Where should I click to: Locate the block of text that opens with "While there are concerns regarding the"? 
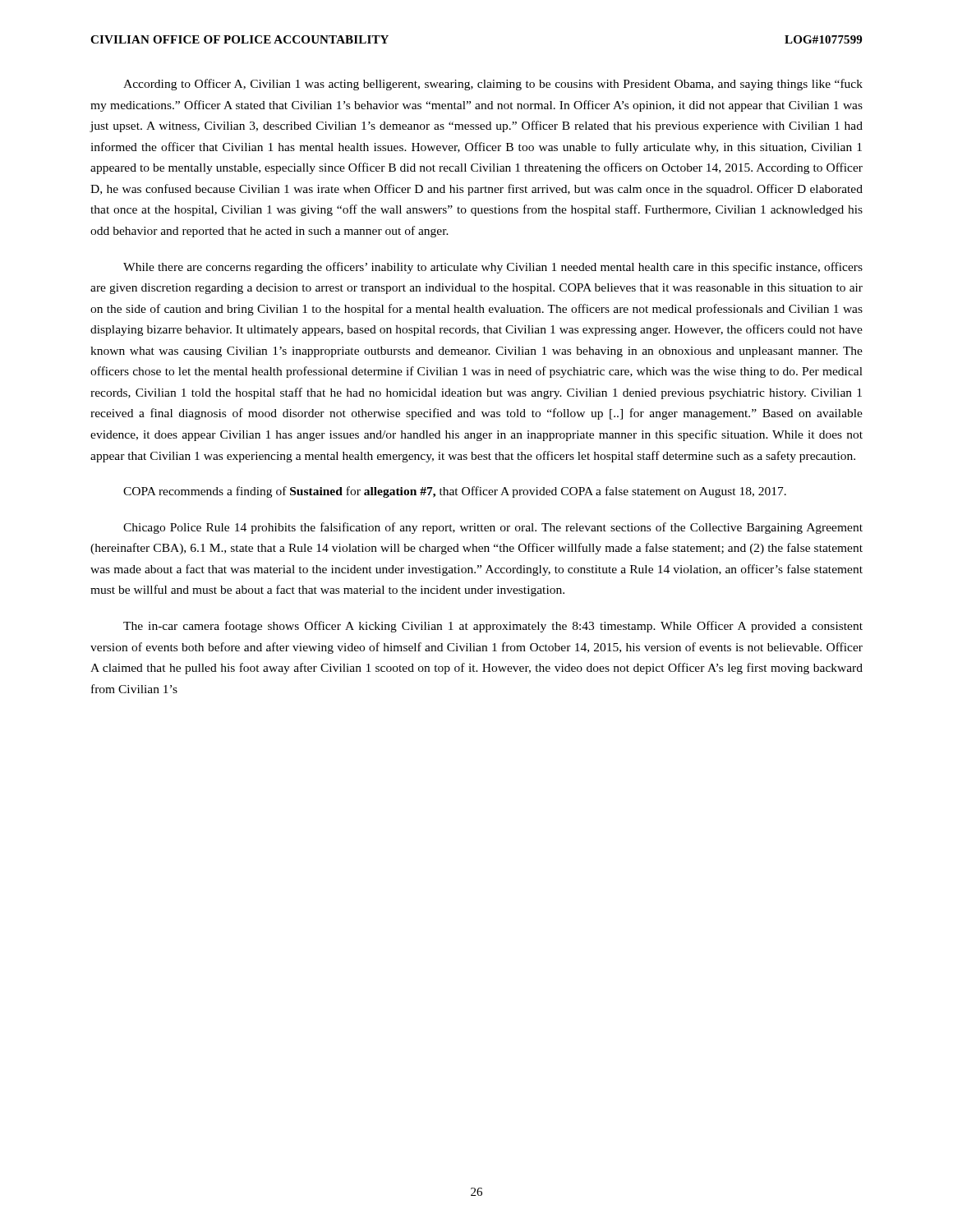point(476,361)
